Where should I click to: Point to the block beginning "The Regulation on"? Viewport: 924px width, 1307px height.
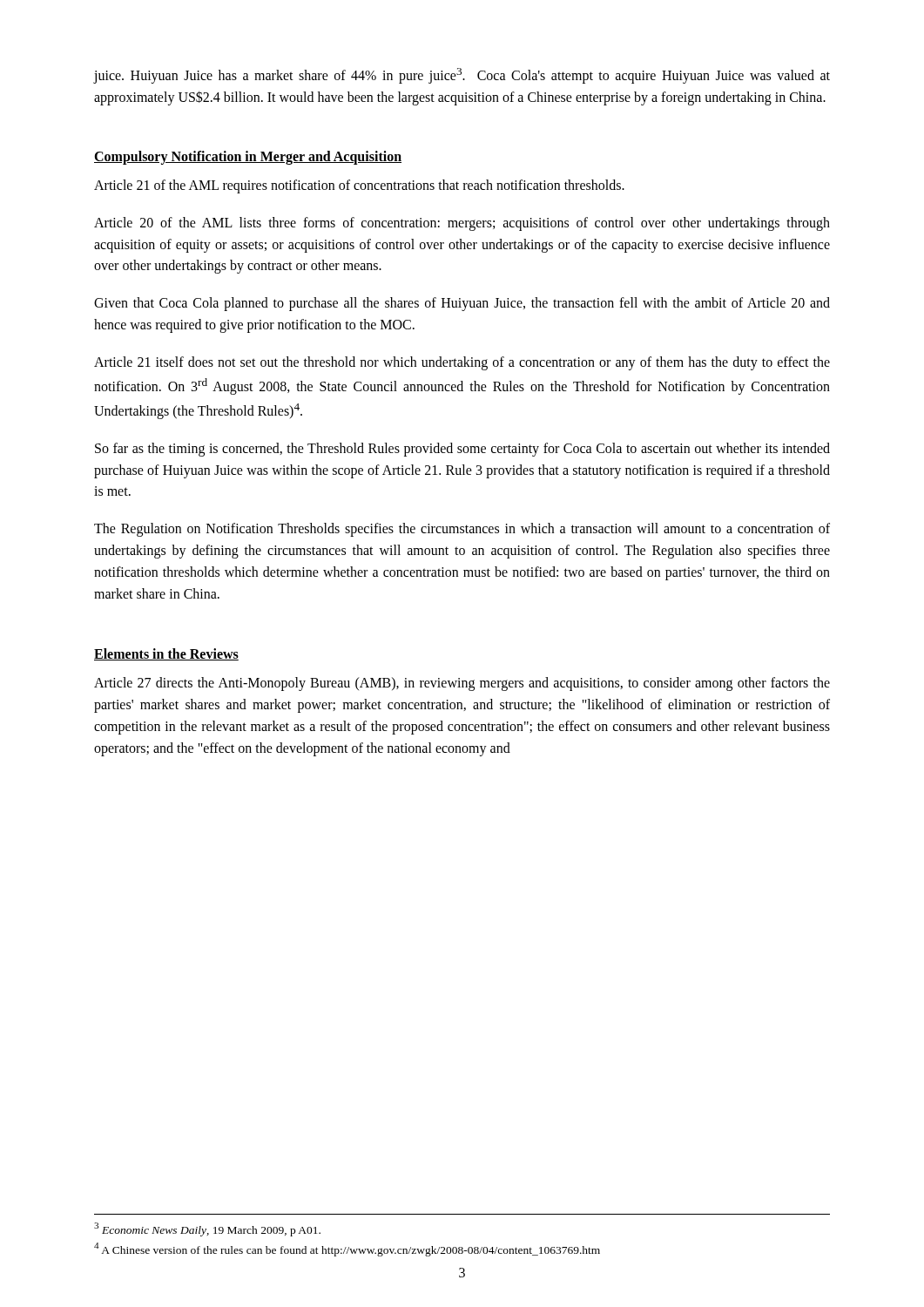point(462,561)
